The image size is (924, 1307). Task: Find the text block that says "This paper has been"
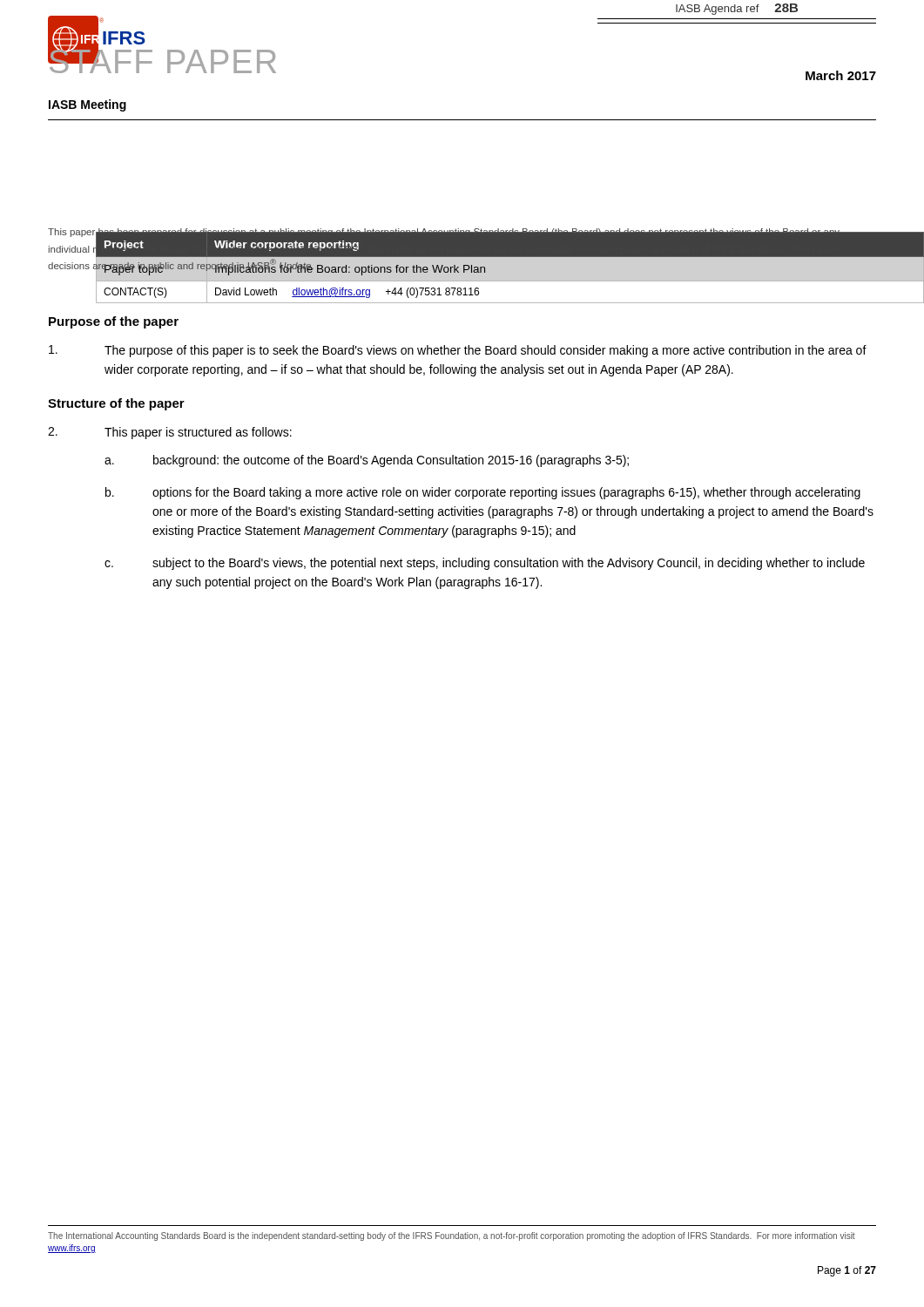(x=444, y=249)
